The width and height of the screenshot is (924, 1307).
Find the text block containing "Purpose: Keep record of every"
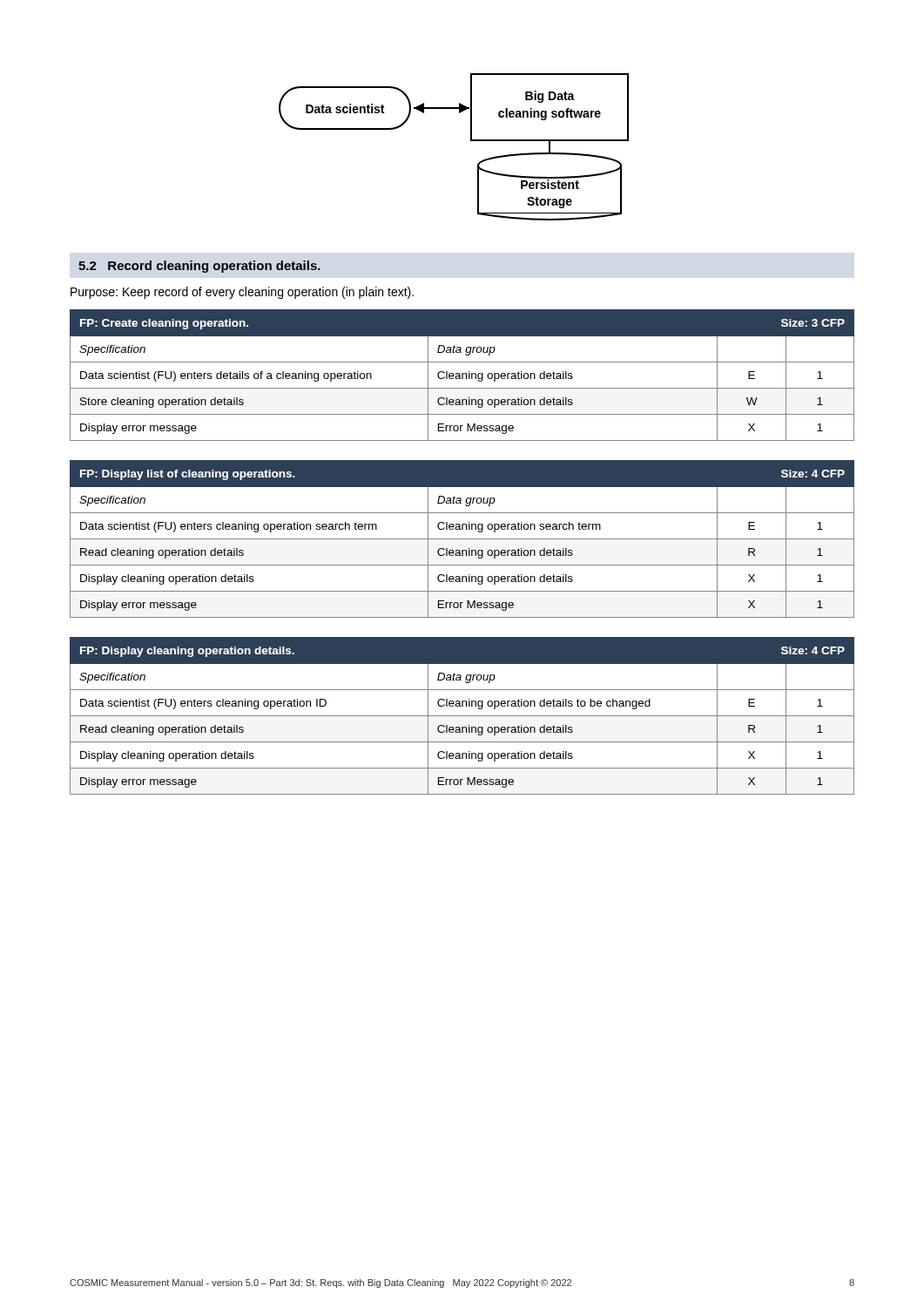click(242, 292)
